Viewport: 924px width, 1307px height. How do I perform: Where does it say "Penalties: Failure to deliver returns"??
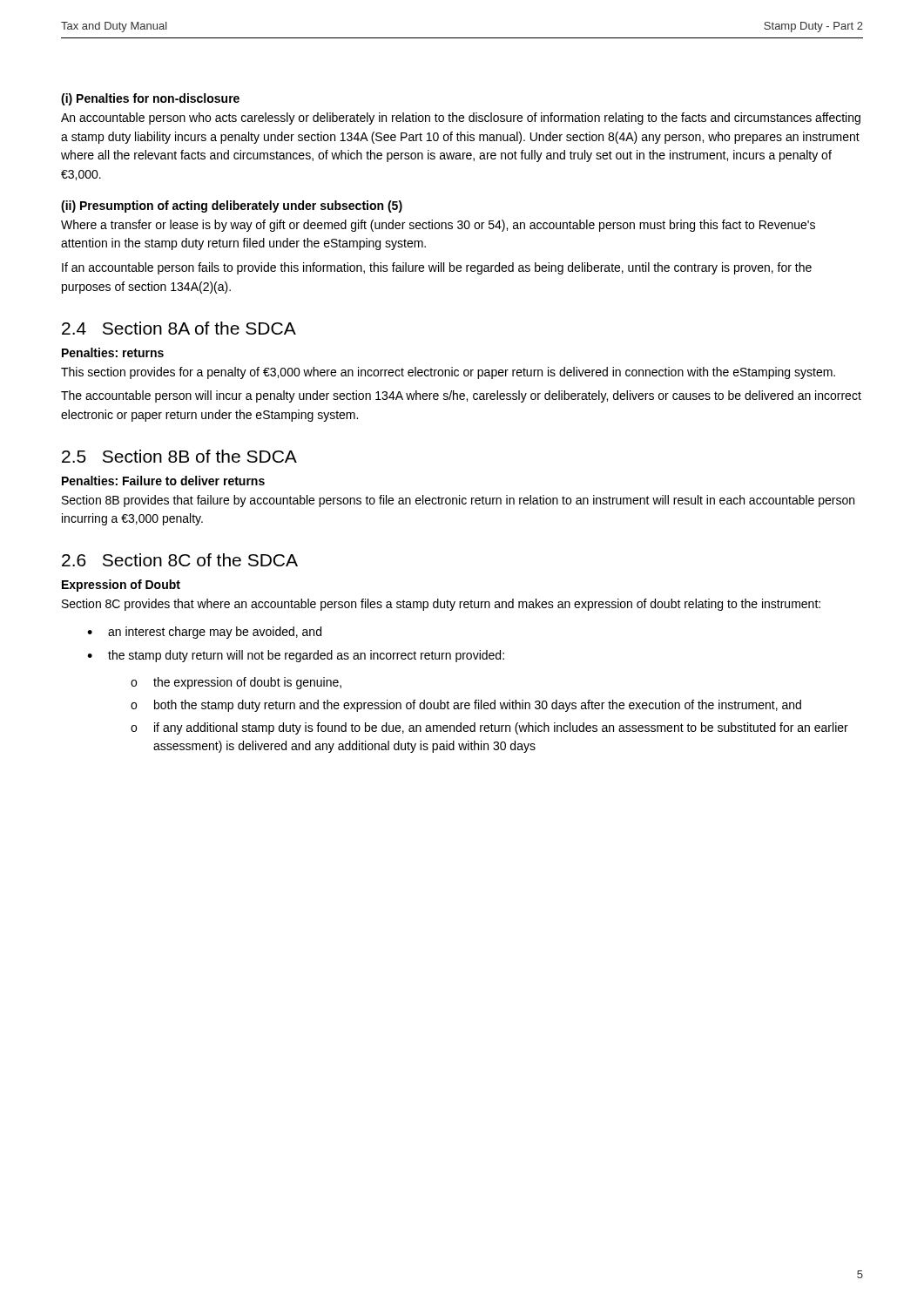pos(163,481)
